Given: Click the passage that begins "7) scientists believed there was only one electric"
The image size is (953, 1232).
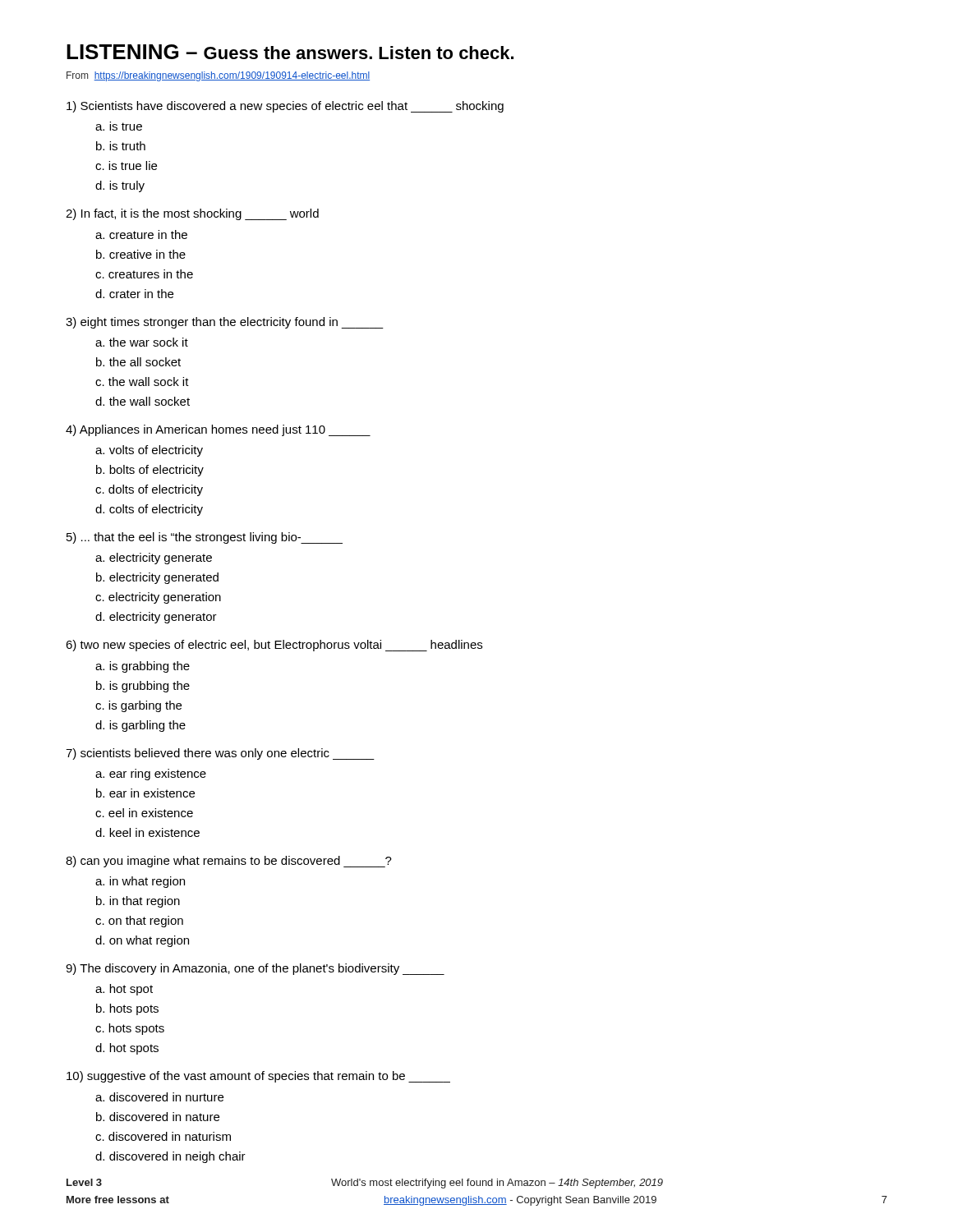Looking at the screenshot, I should click(220, 754).
